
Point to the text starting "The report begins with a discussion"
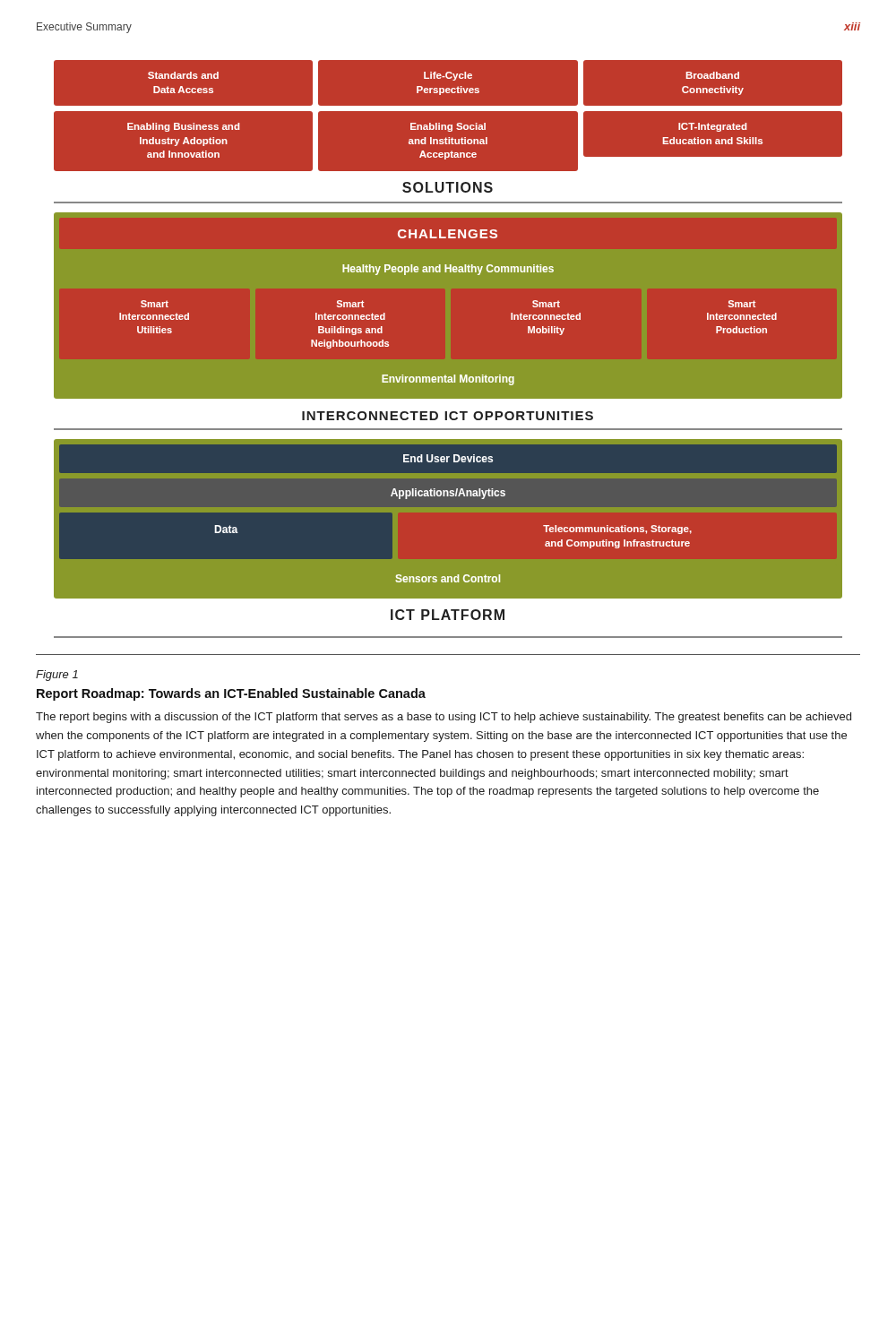click(x=444, y=763)
